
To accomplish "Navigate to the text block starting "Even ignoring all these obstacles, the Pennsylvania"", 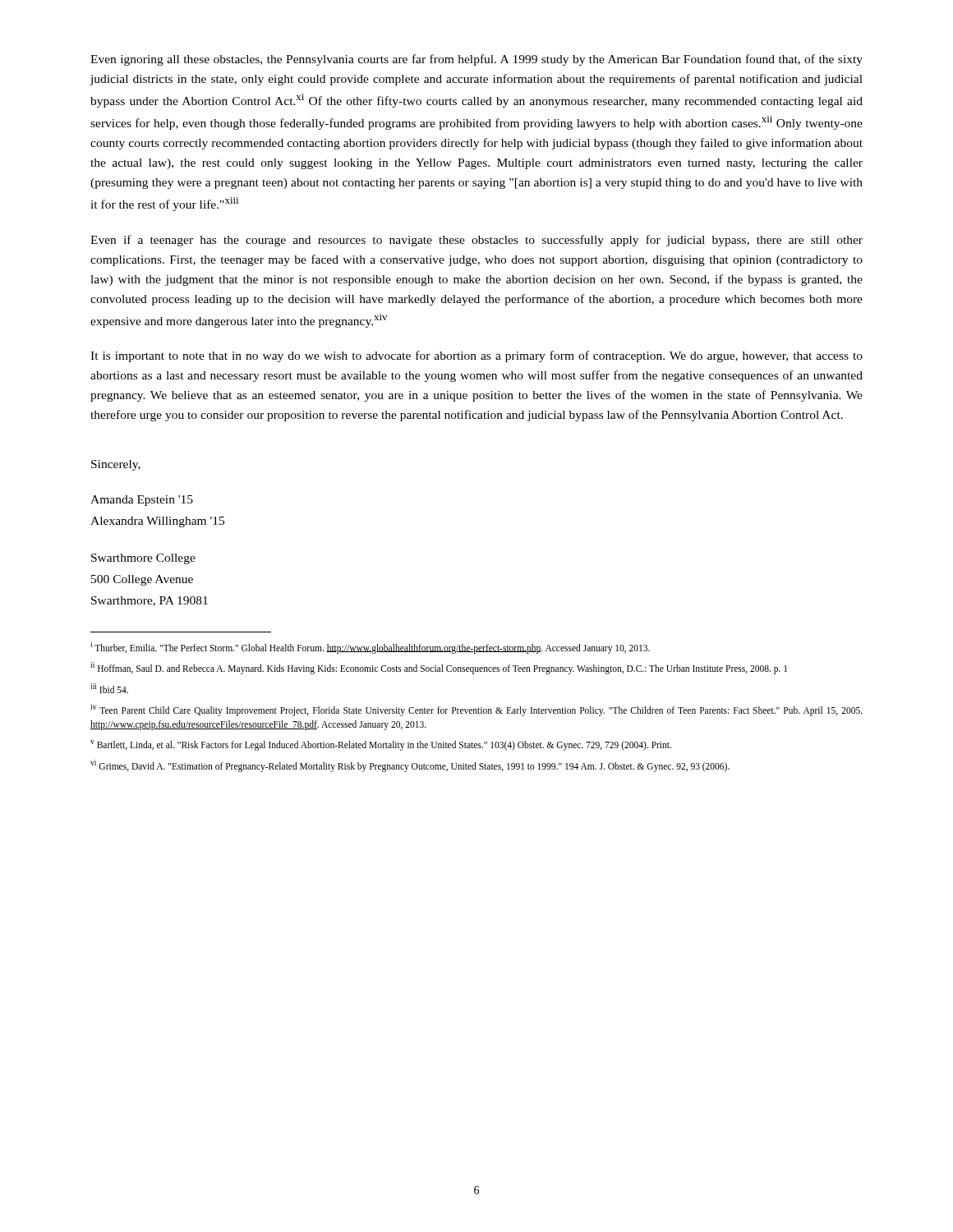I will pyautogui.click(x=476, y=132).
